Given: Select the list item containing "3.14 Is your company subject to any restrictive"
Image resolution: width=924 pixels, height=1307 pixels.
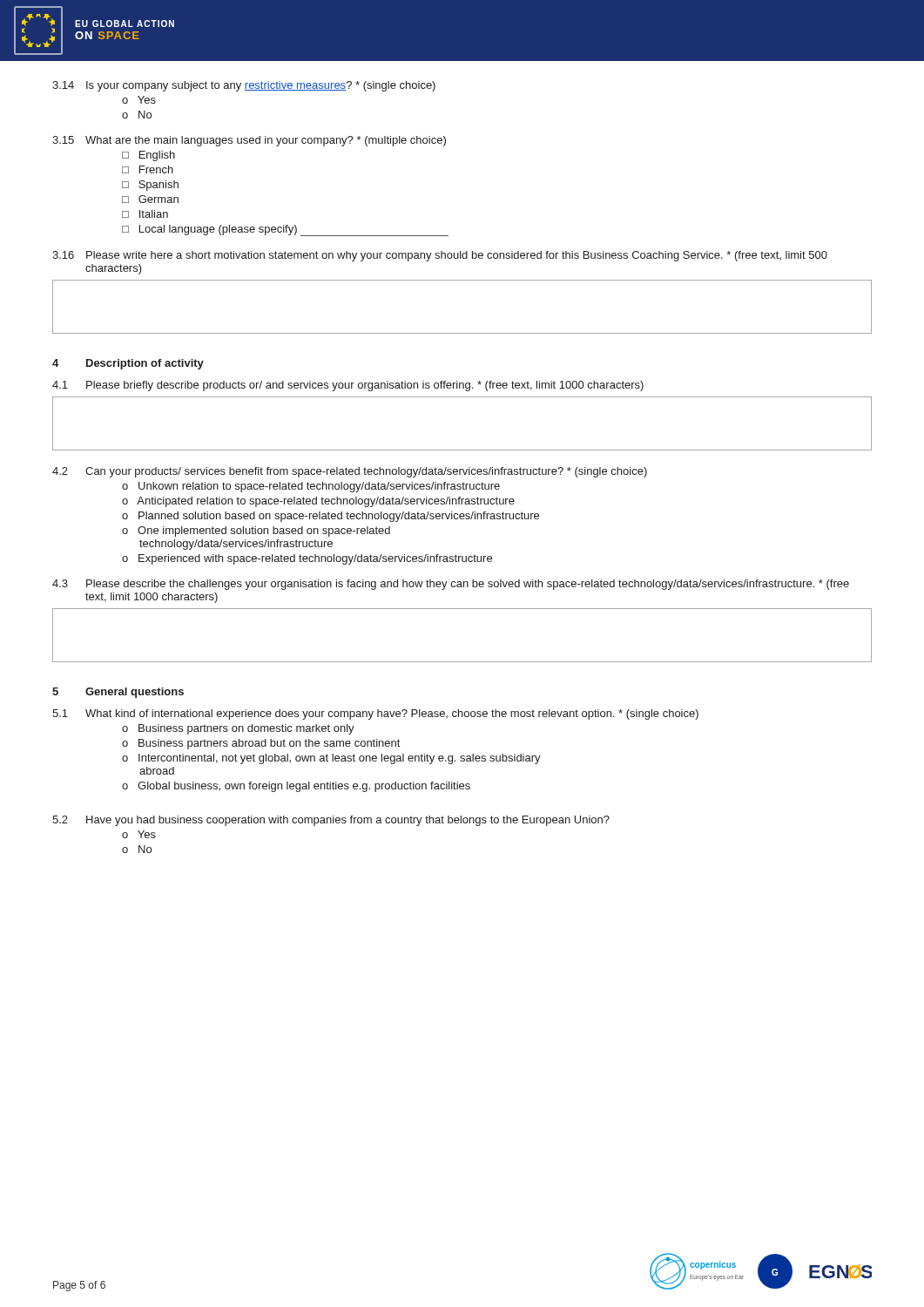Looking at the screenshot, I should pos(244,86).
